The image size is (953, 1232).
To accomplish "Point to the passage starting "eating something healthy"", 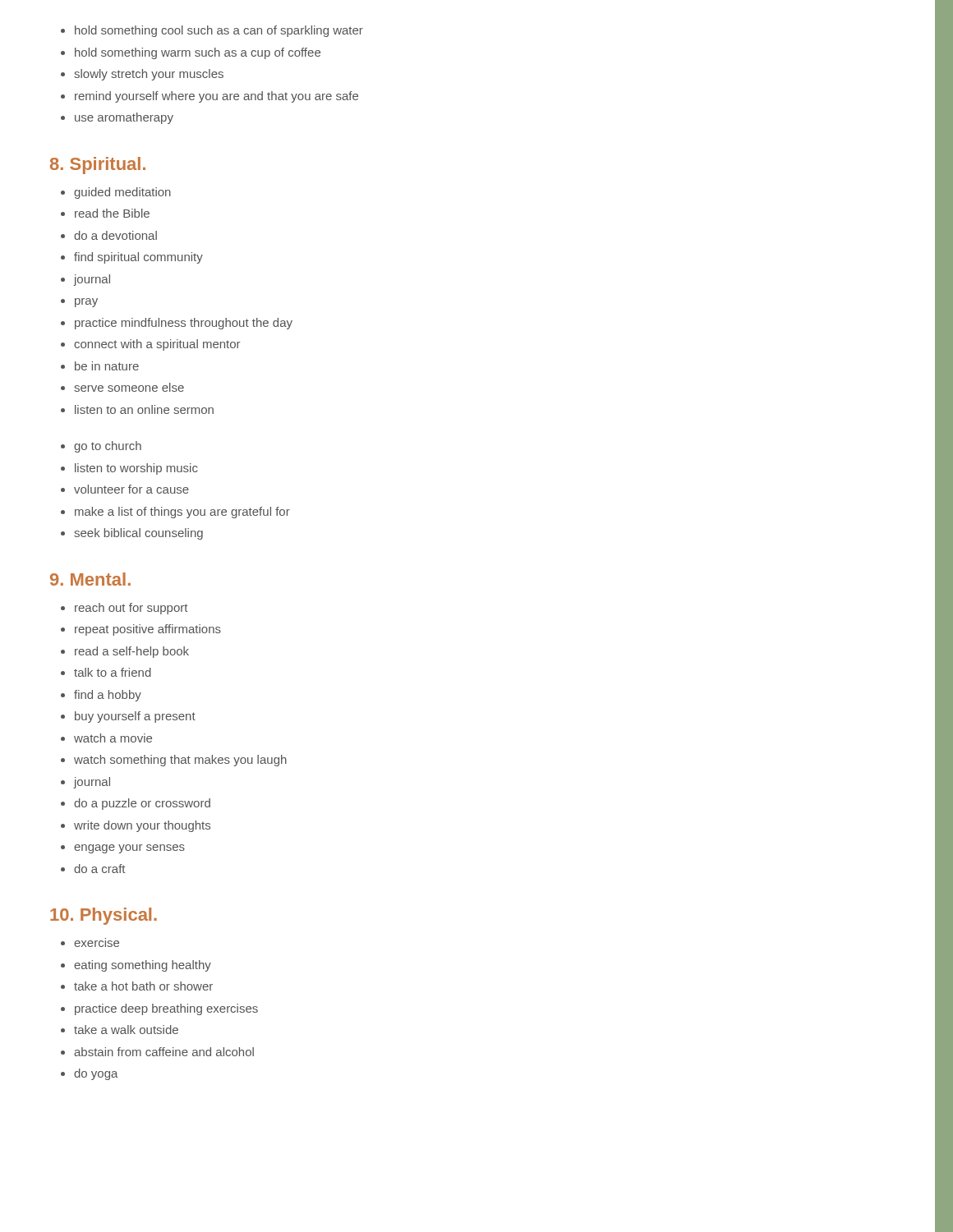I will pyautogui.click(x=143, y=966).
